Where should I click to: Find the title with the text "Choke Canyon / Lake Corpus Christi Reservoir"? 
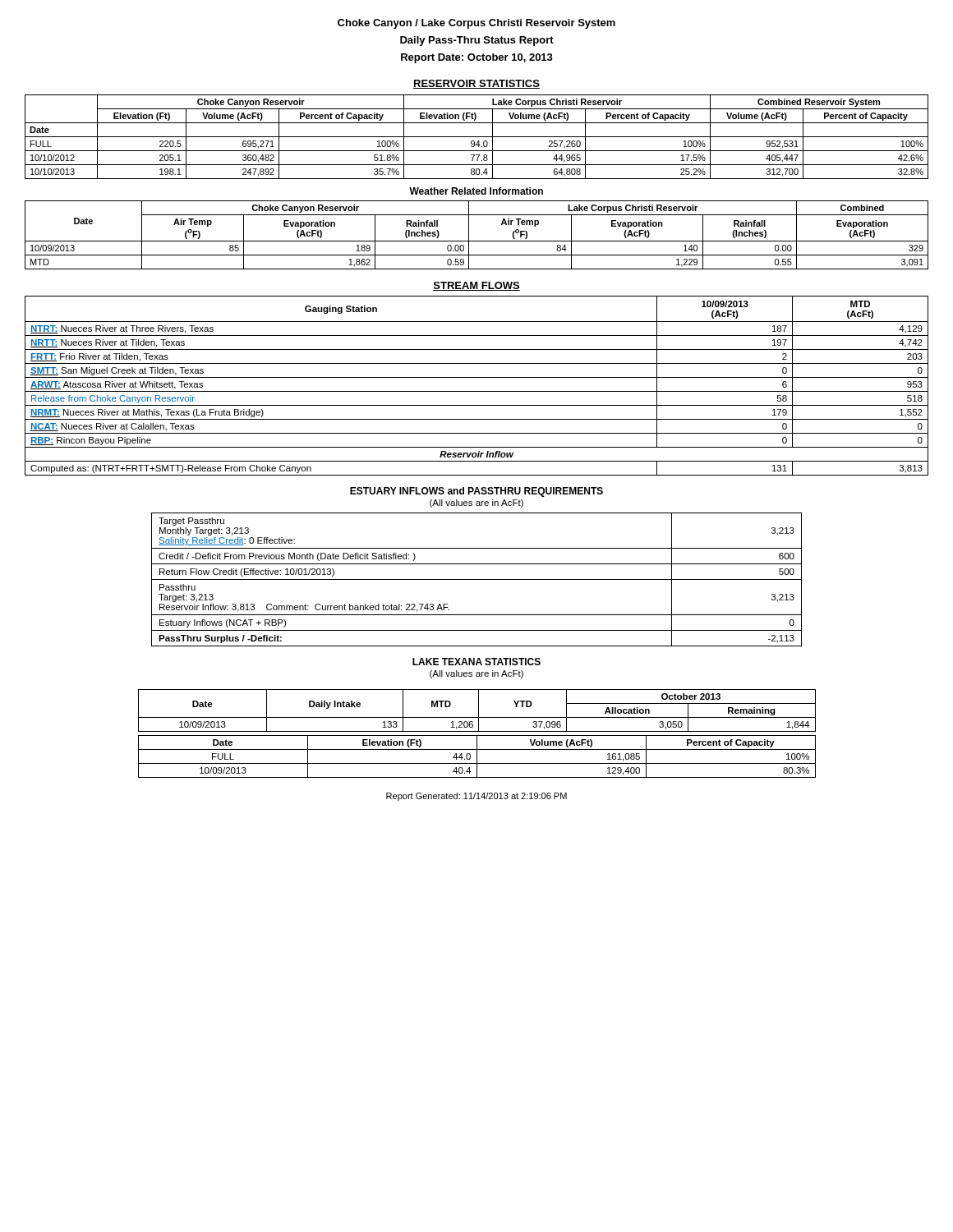tap(476, 40)
